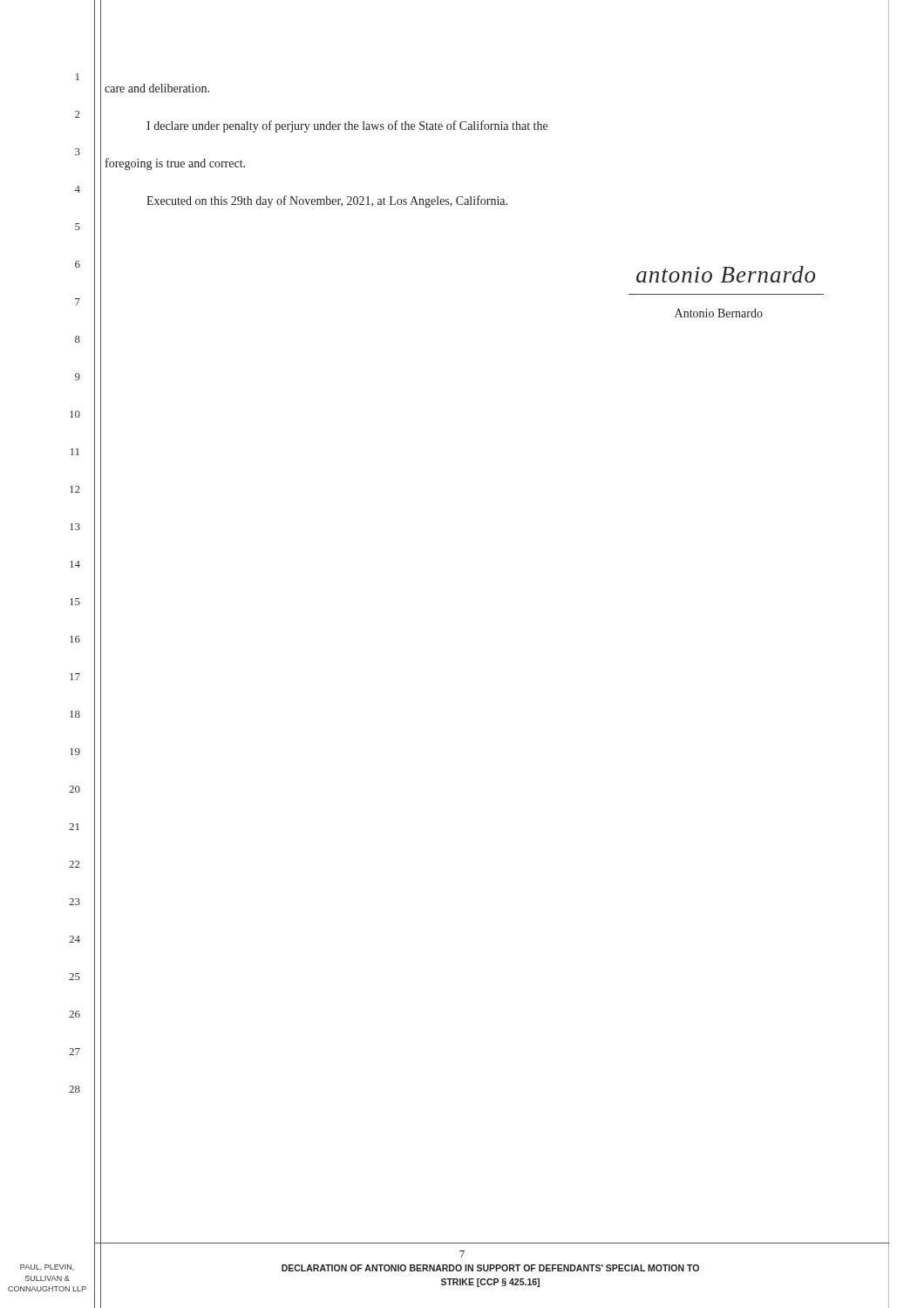Point to "care and deliberation."

coord(157,88)
